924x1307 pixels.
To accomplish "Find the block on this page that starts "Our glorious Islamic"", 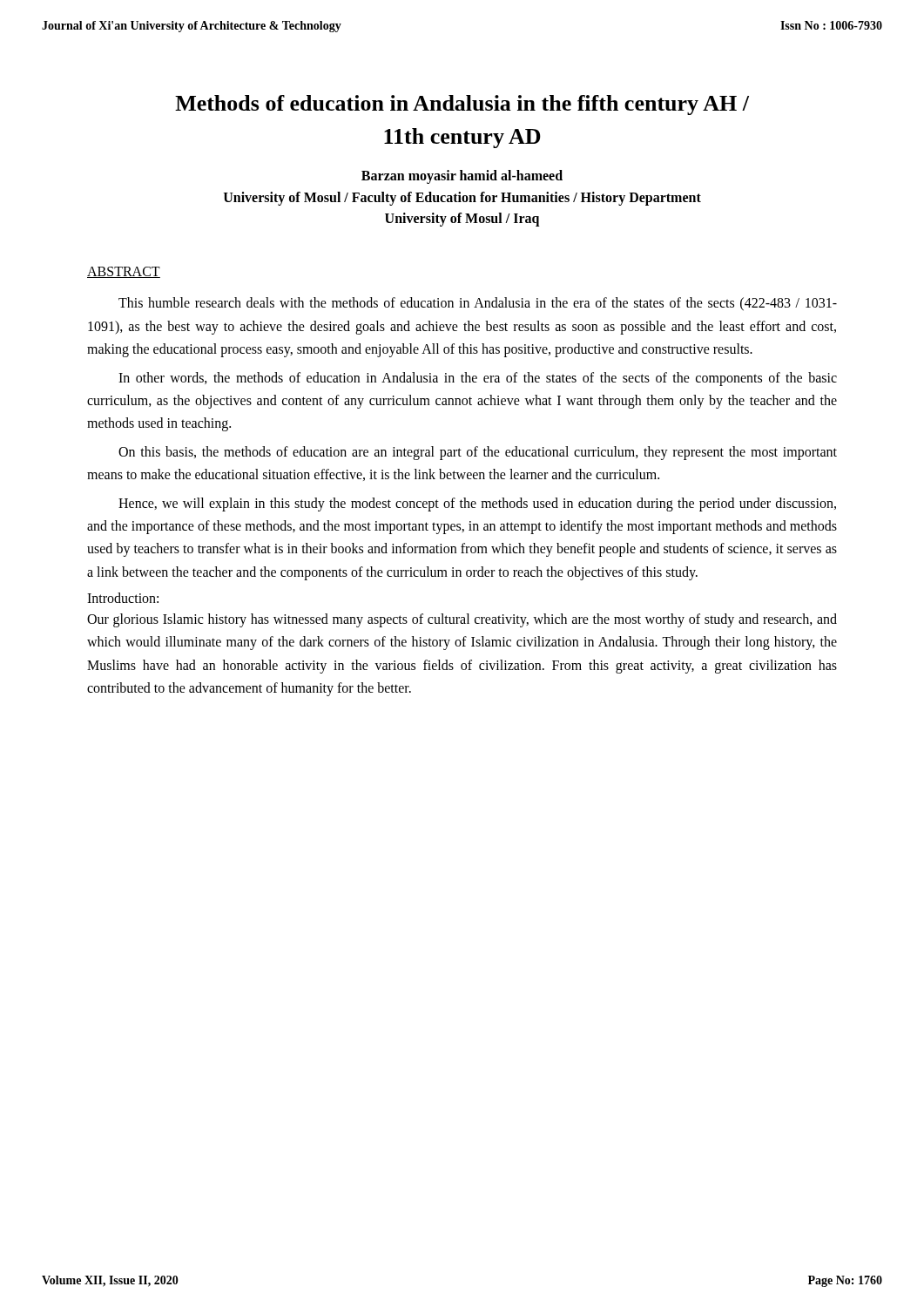I will (x=462, y=654).
